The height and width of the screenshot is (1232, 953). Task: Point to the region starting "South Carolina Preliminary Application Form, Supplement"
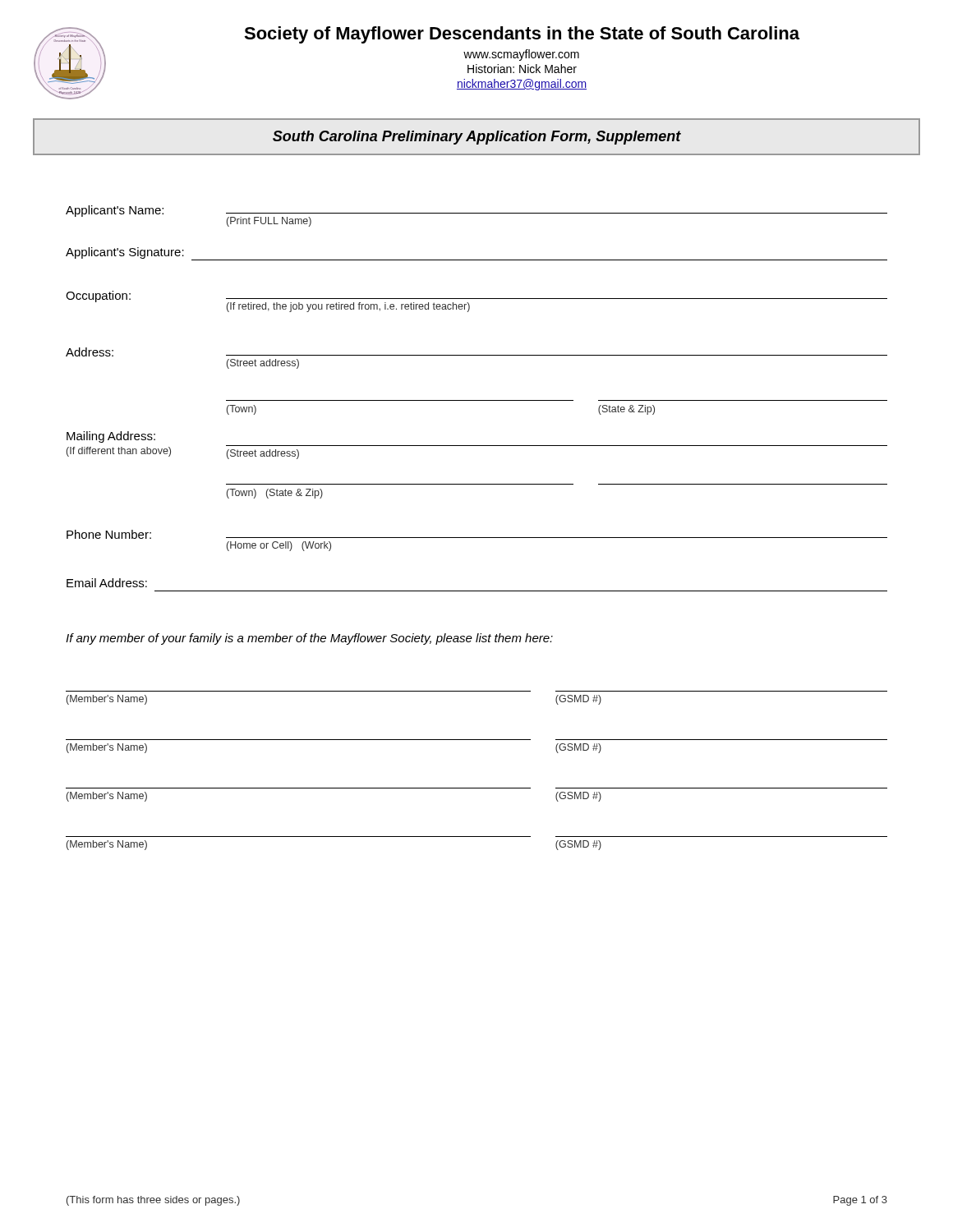click(x=476, y=136)
